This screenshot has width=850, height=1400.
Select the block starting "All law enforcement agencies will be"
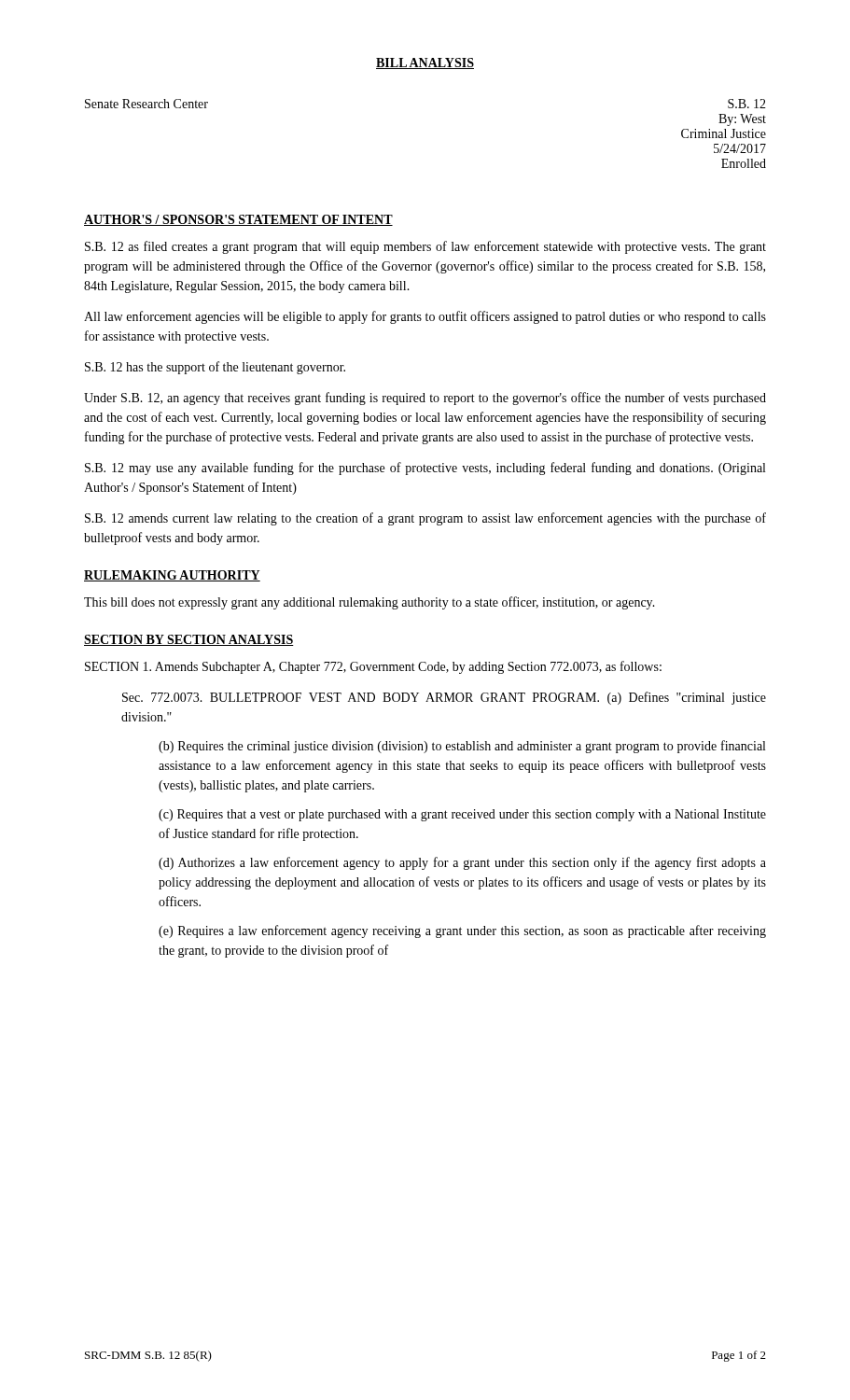(425, 327)
